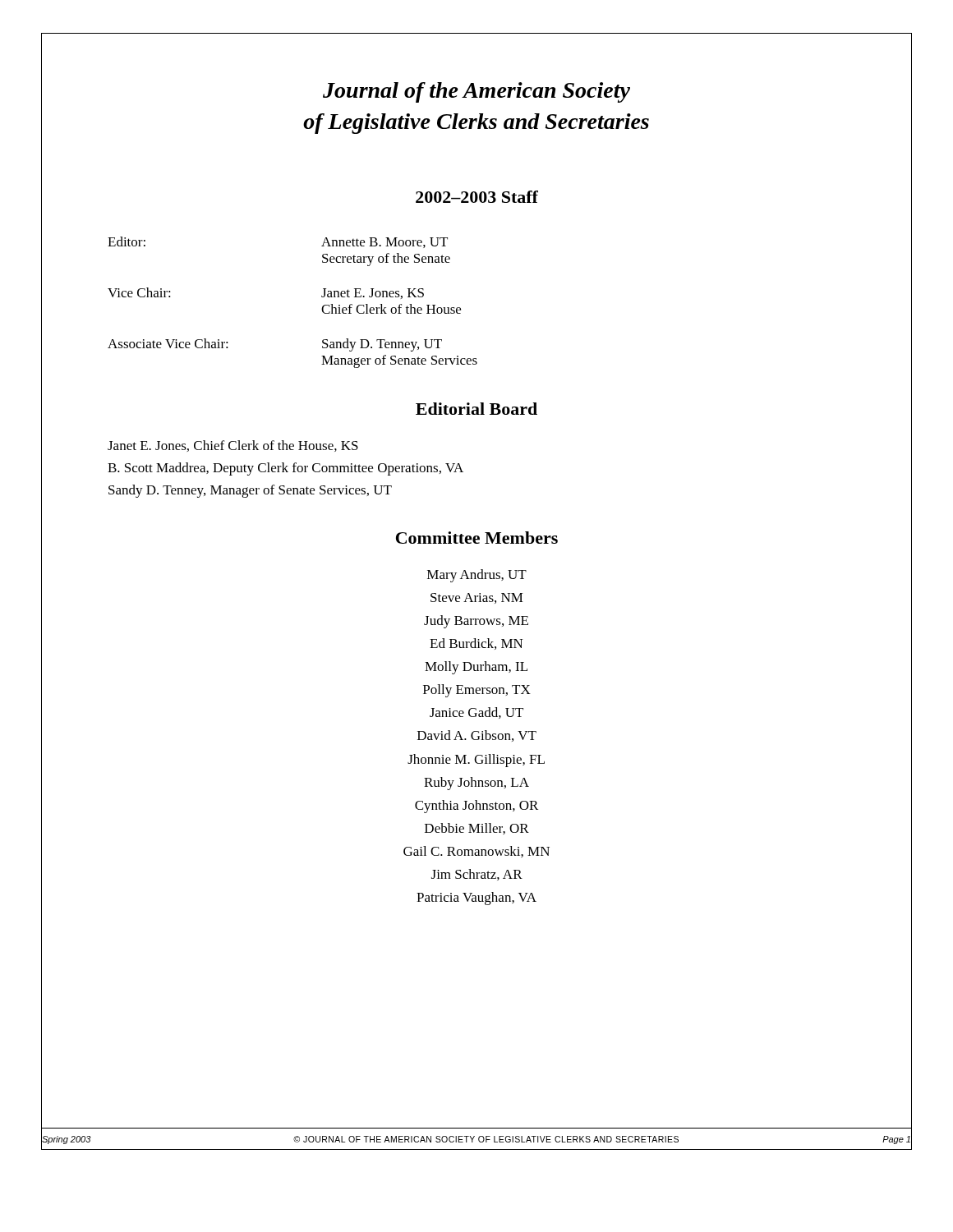Screen dimensions: 1232x953
Task: Point to the text block starting "Associate Vice Chair: Sandy D. Tenney, UTManager"
Action: coord(176,345)
